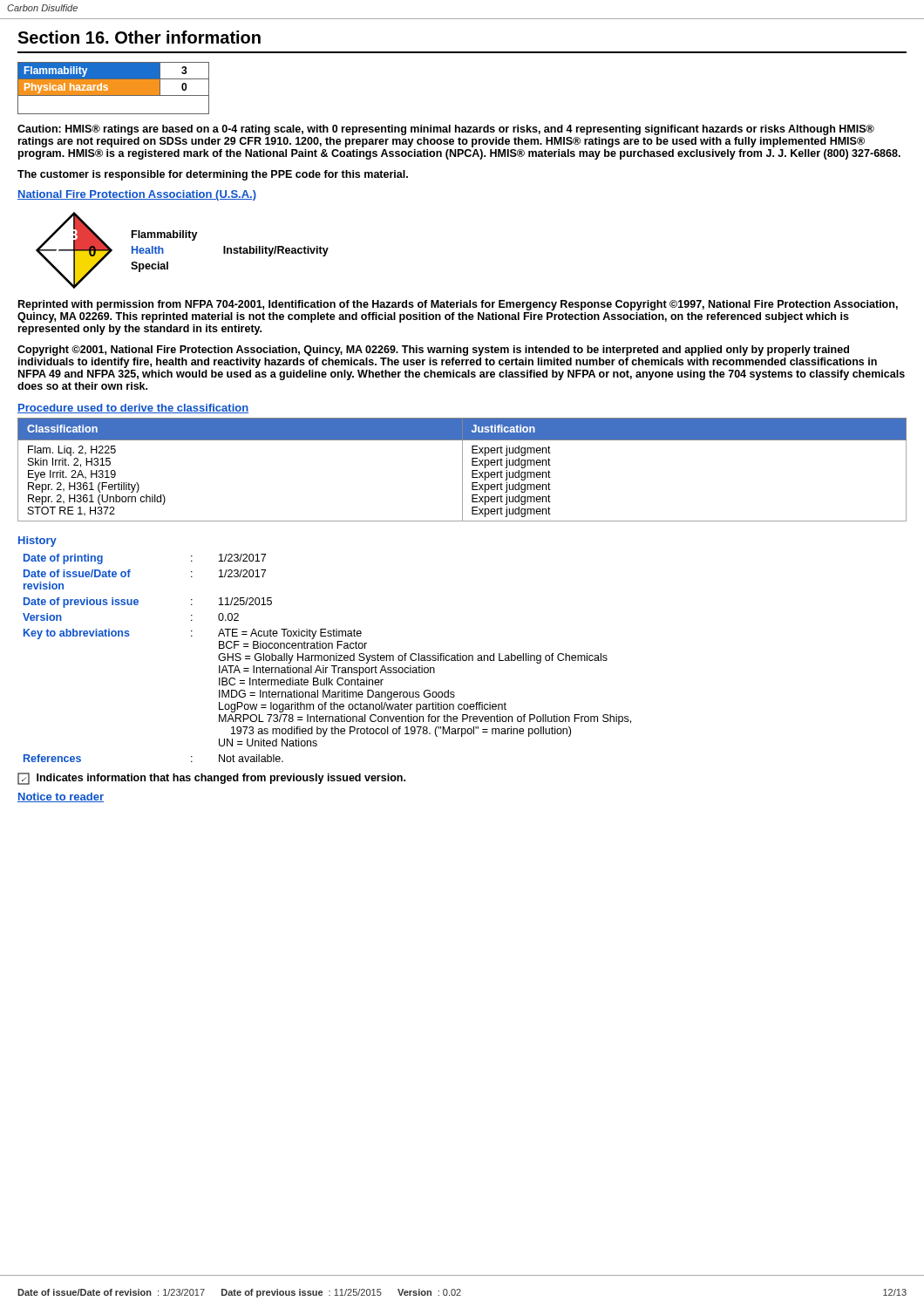
Task: Find the table that mentions "Expert judgment Expert judgment"
Action: [x=462, y=470]
